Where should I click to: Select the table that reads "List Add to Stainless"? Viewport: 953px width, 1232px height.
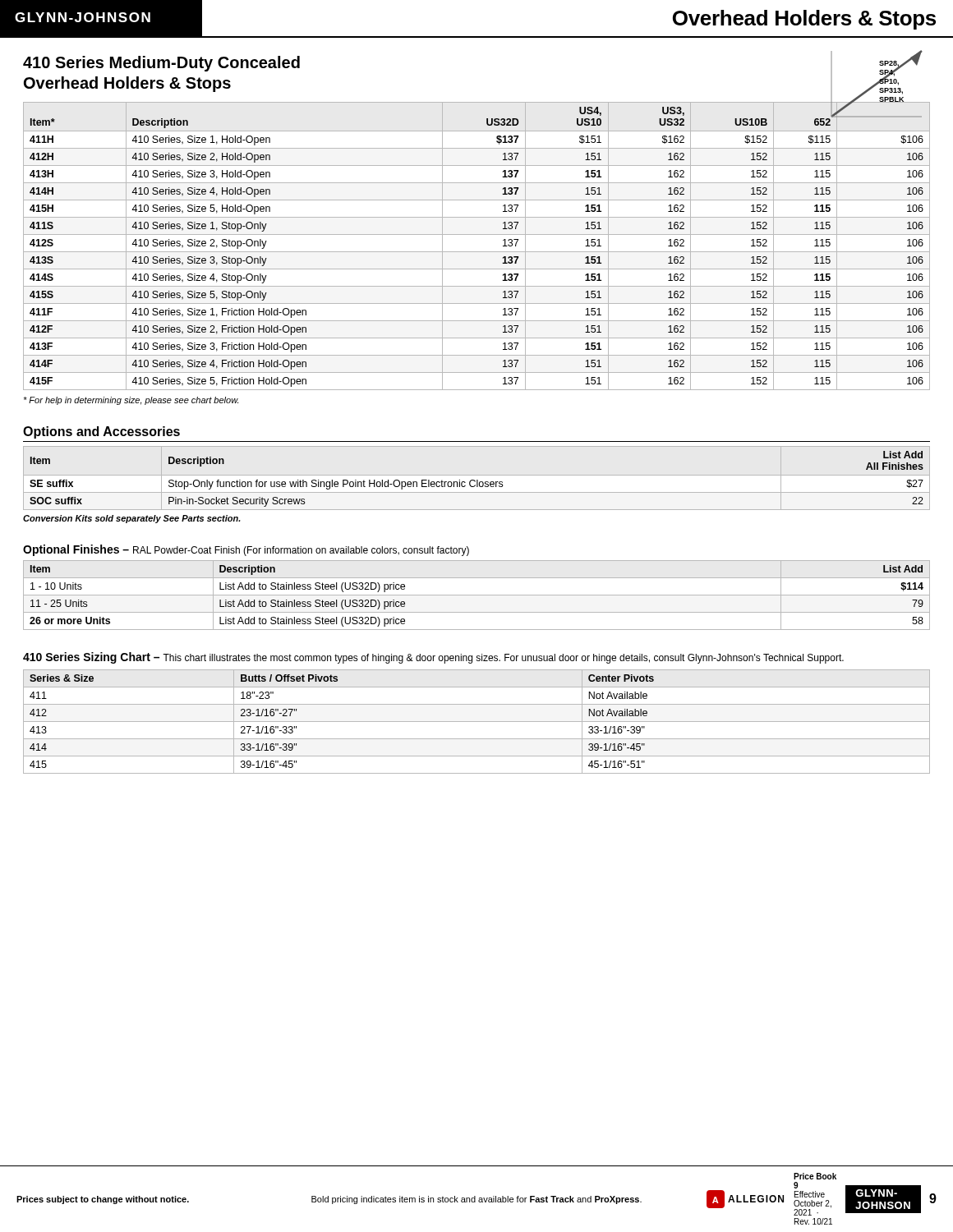(476, 595)
